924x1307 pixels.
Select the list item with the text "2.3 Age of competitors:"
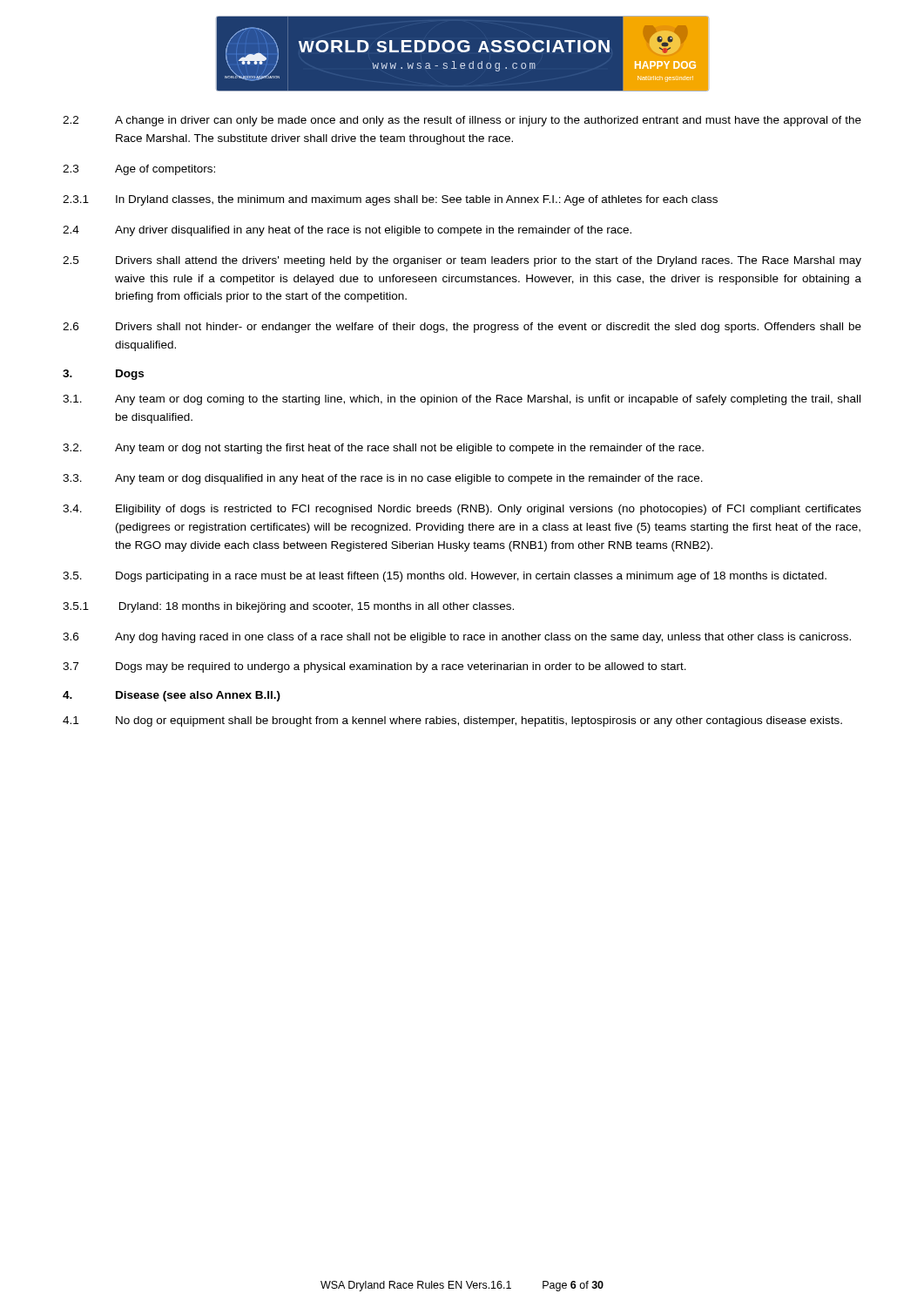[x=139, y=170]
